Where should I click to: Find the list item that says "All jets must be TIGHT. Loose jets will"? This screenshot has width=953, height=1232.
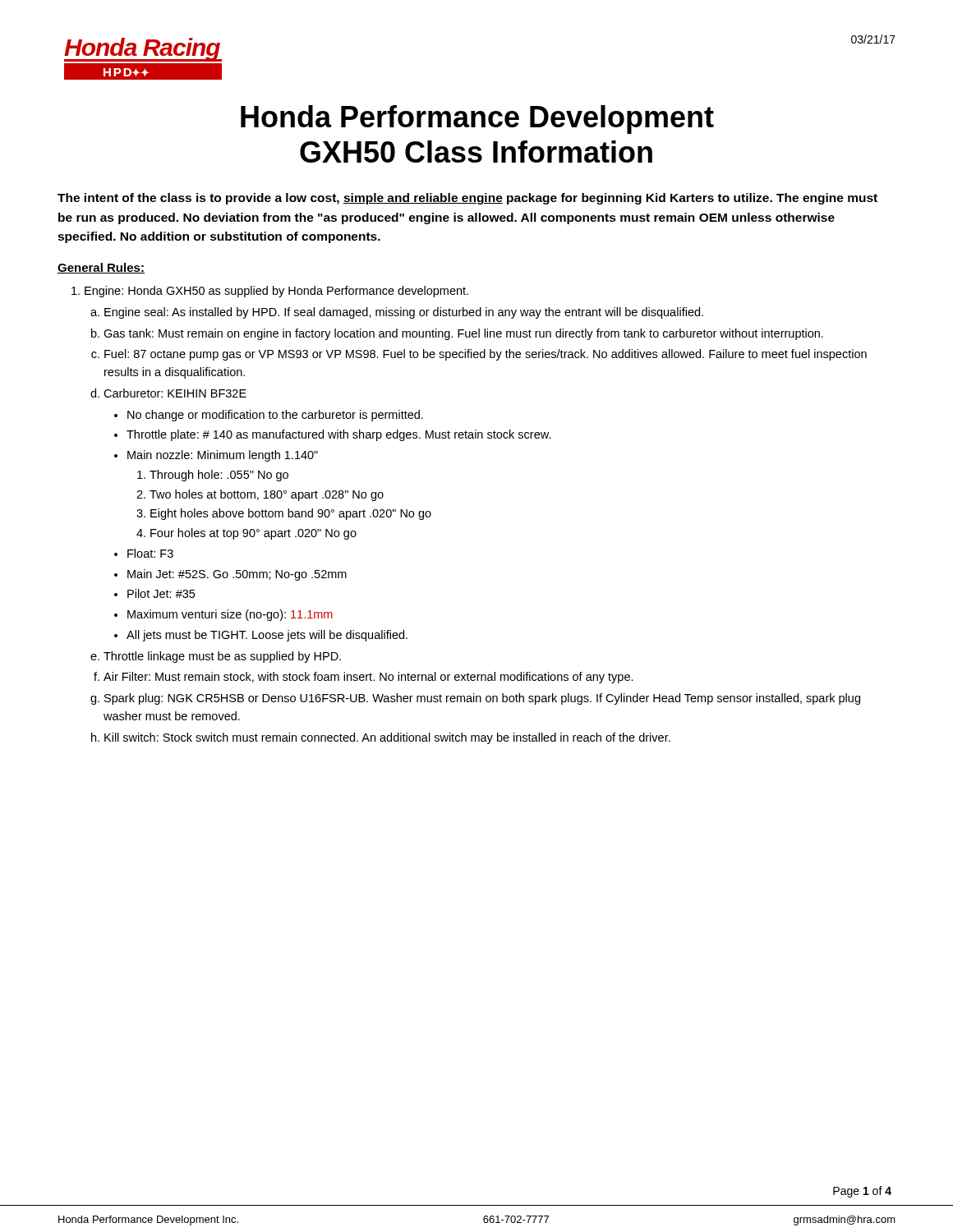(267, 635)
